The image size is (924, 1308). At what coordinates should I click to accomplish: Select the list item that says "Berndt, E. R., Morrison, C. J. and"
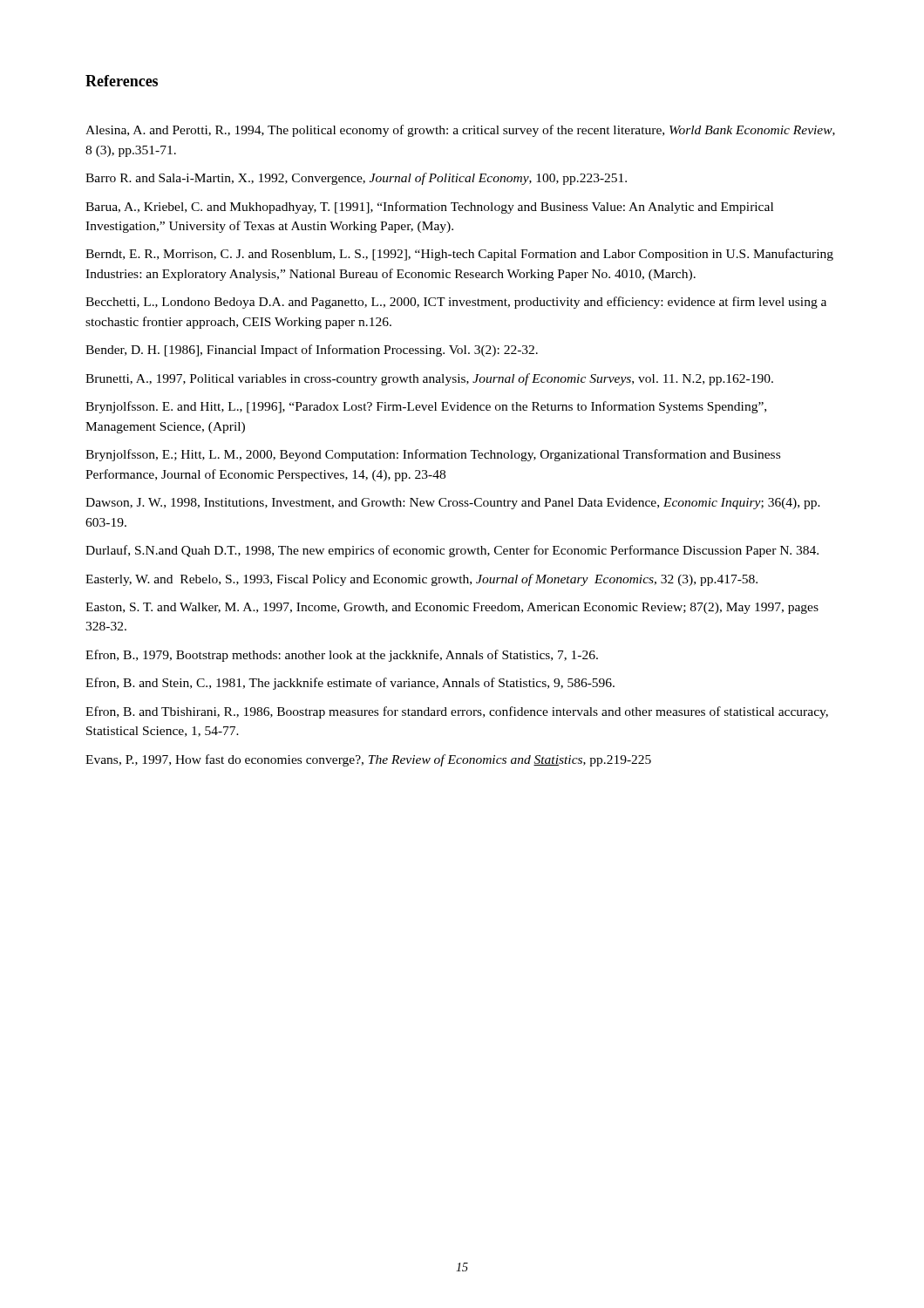pyautogui.click(x=459, y=263)
